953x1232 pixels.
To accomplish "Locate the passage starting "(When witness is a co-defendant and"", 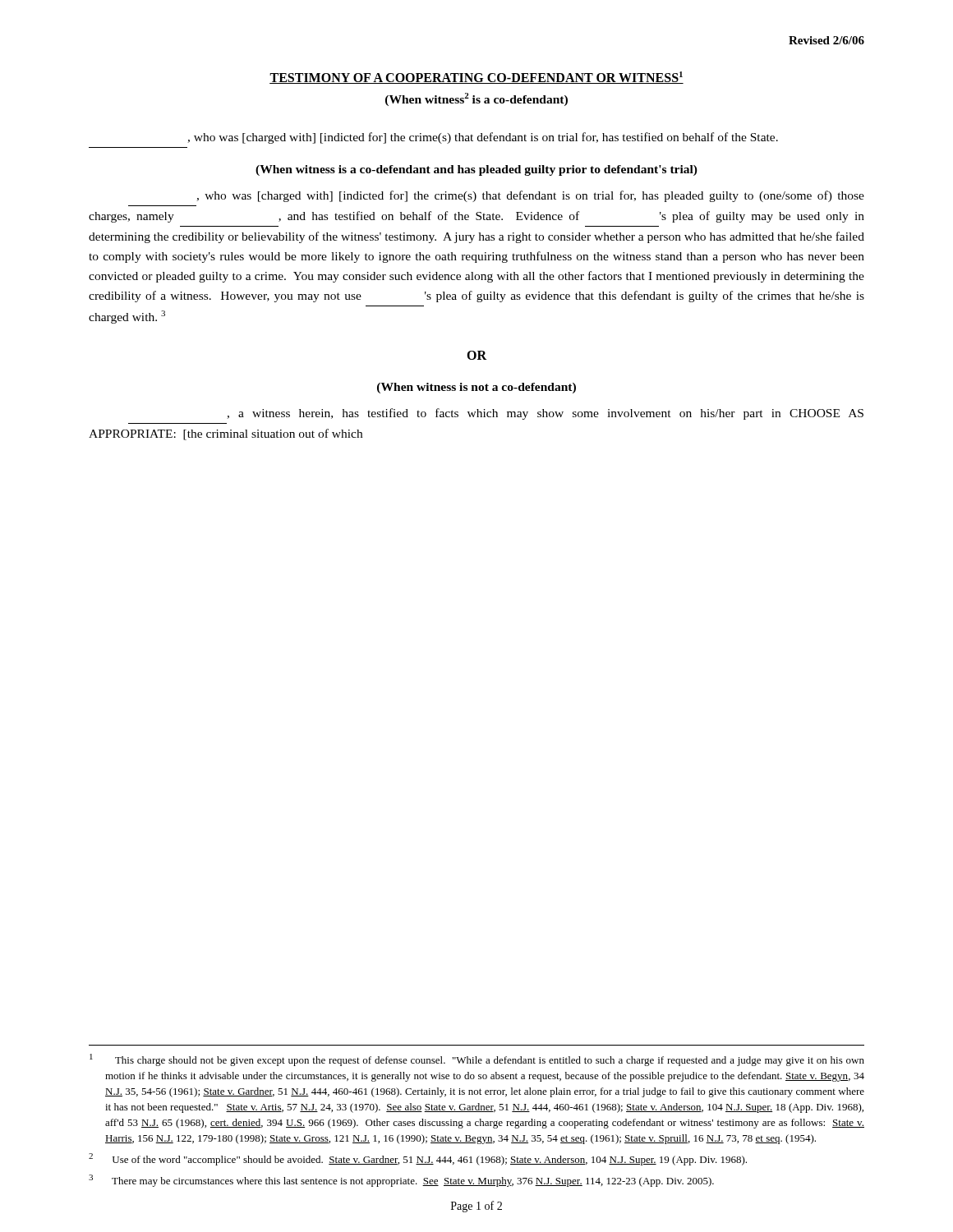I will (476, 169).
